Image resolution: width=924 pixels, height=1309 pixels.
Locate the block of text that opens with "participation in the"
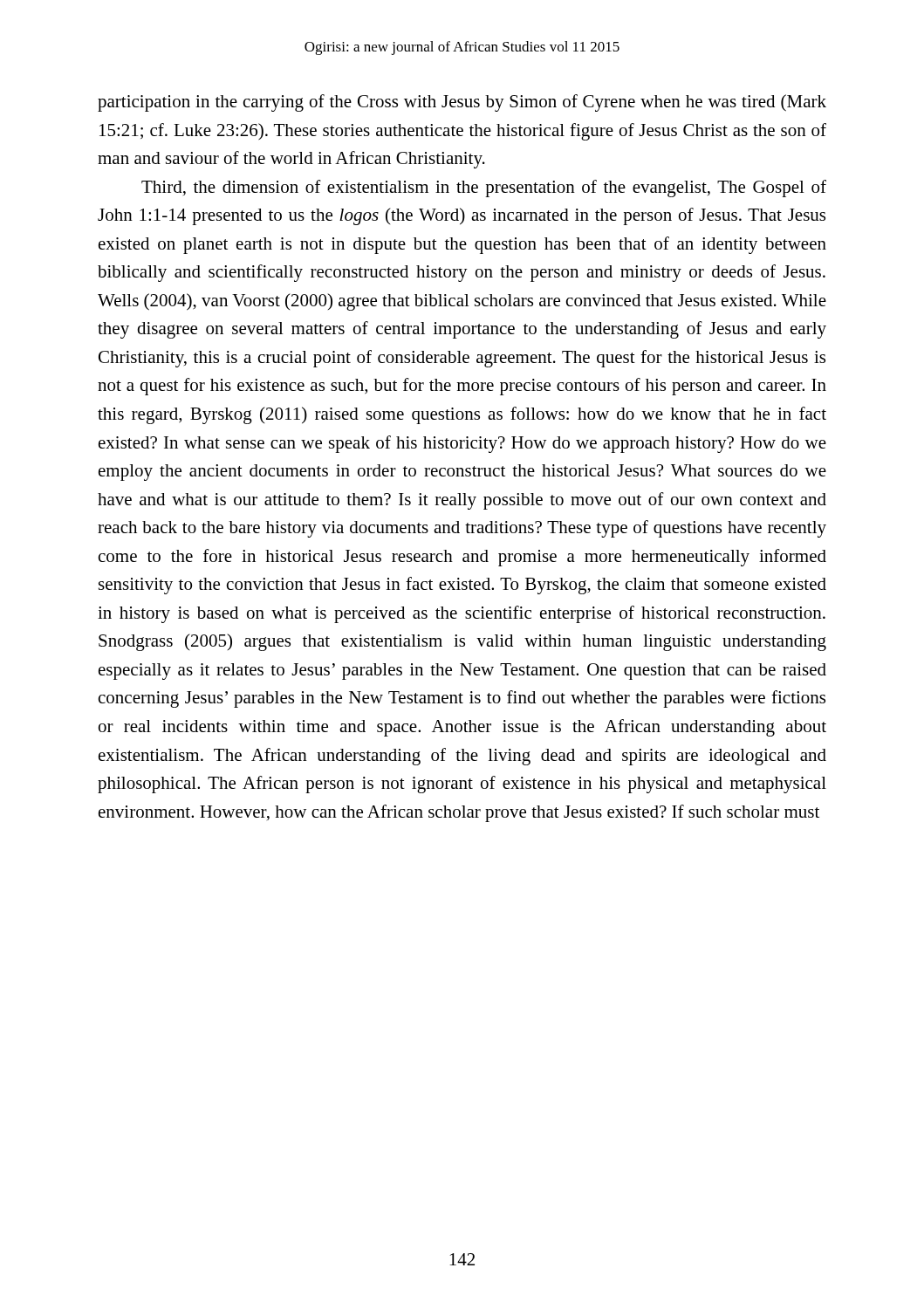click(462, 457)
